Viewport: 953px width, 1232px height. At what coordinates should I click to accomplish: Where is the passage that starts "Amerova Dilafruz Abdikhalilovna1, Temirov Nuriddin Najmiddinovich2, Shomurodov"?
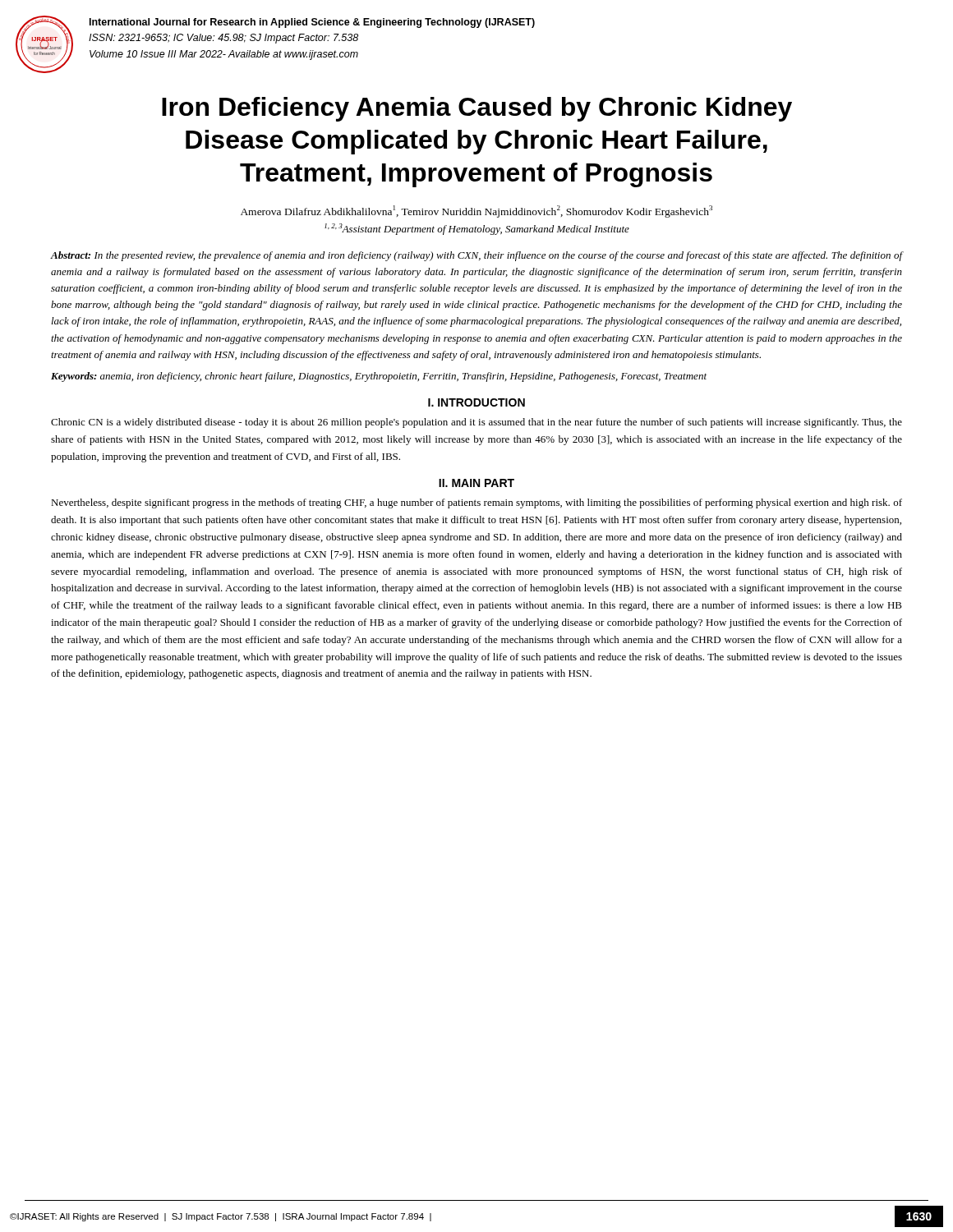(x=476, y=210)
